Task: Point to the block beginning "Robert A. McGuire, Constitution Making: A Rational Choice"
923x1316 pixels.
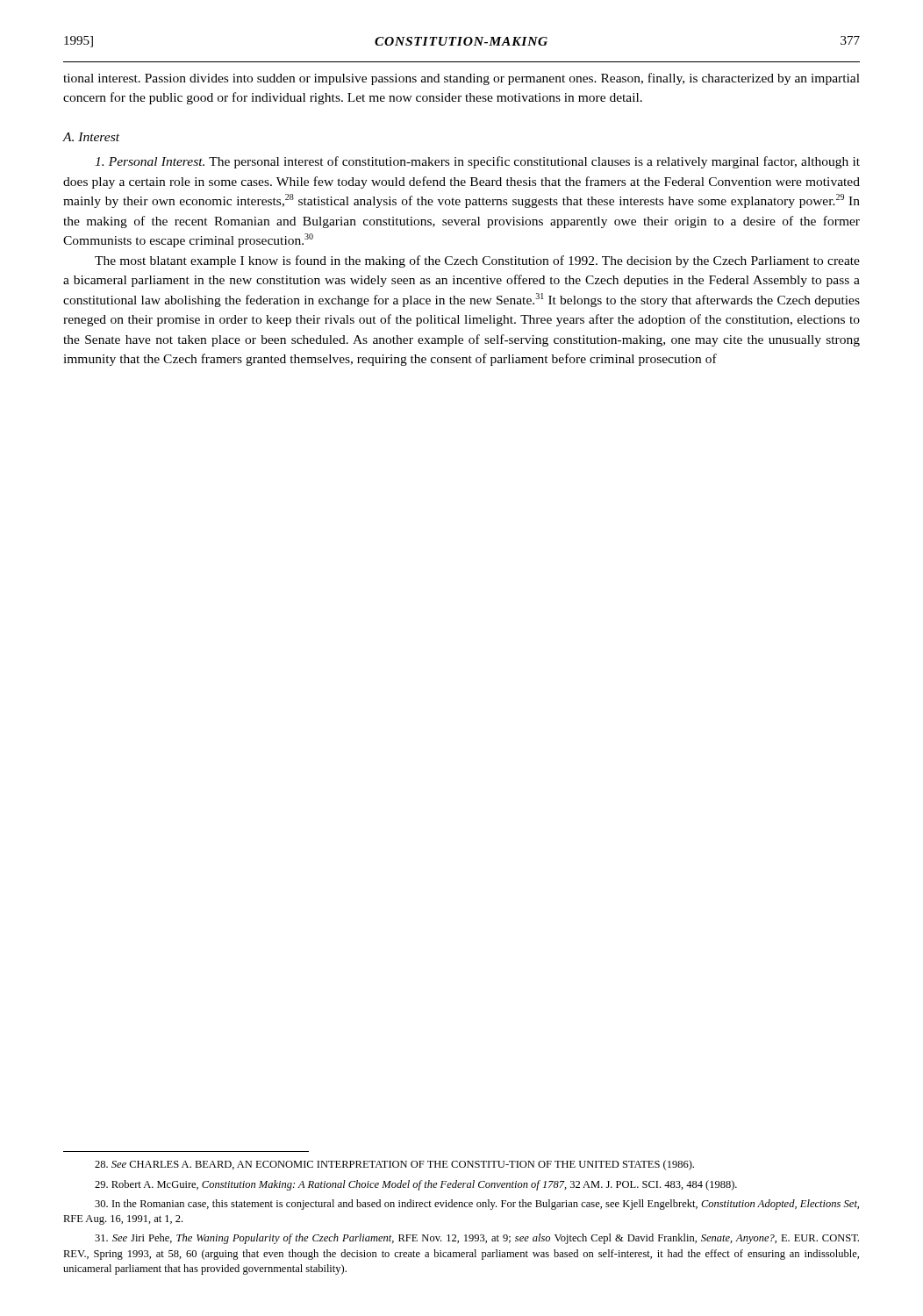Action: pyautogui.click(x=462, y=1184)
